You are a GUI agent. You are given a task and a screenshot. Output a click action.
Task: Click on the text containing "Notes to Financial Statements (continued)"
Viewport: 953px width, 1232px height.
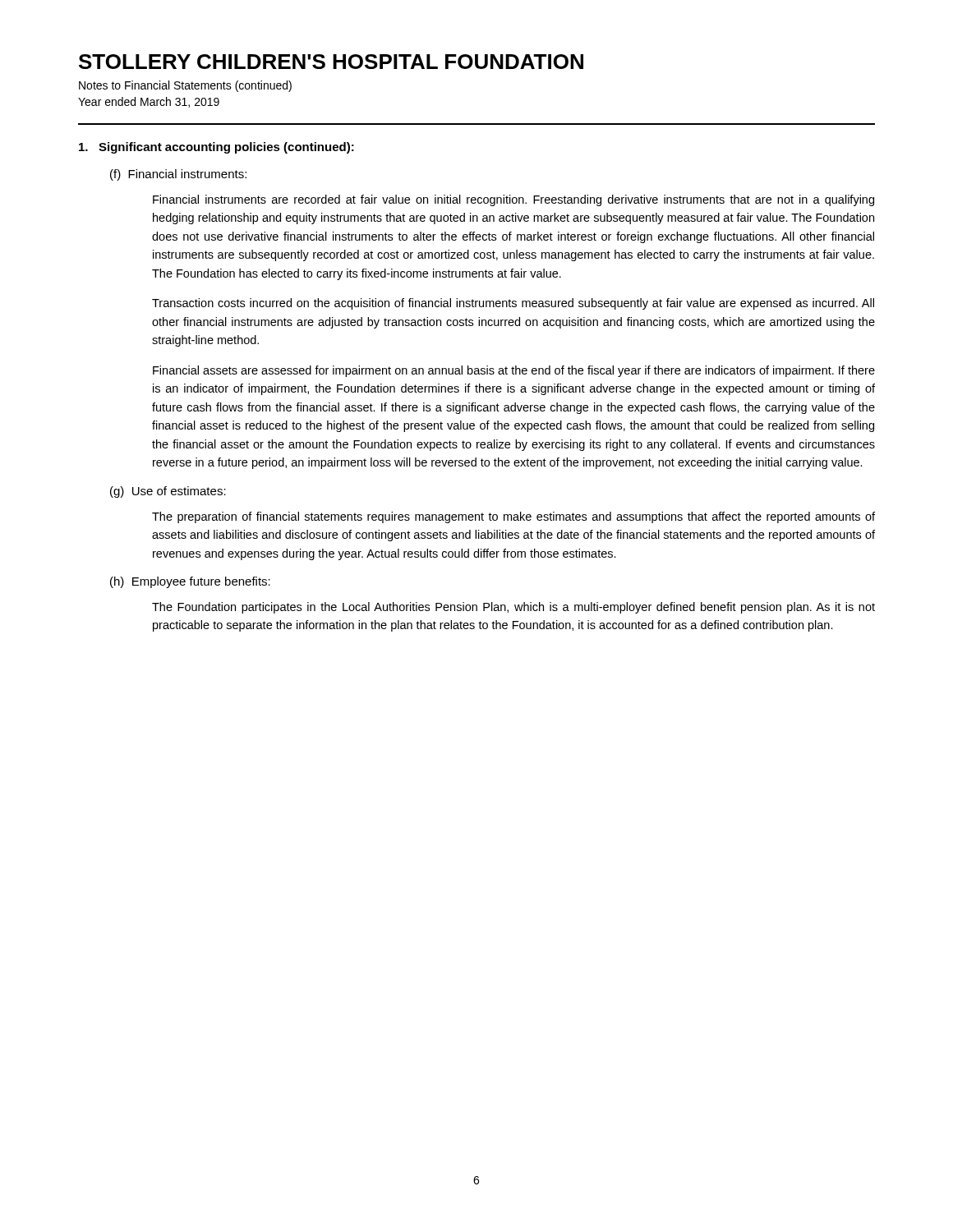pyautogui.click(x=185, y=85)
